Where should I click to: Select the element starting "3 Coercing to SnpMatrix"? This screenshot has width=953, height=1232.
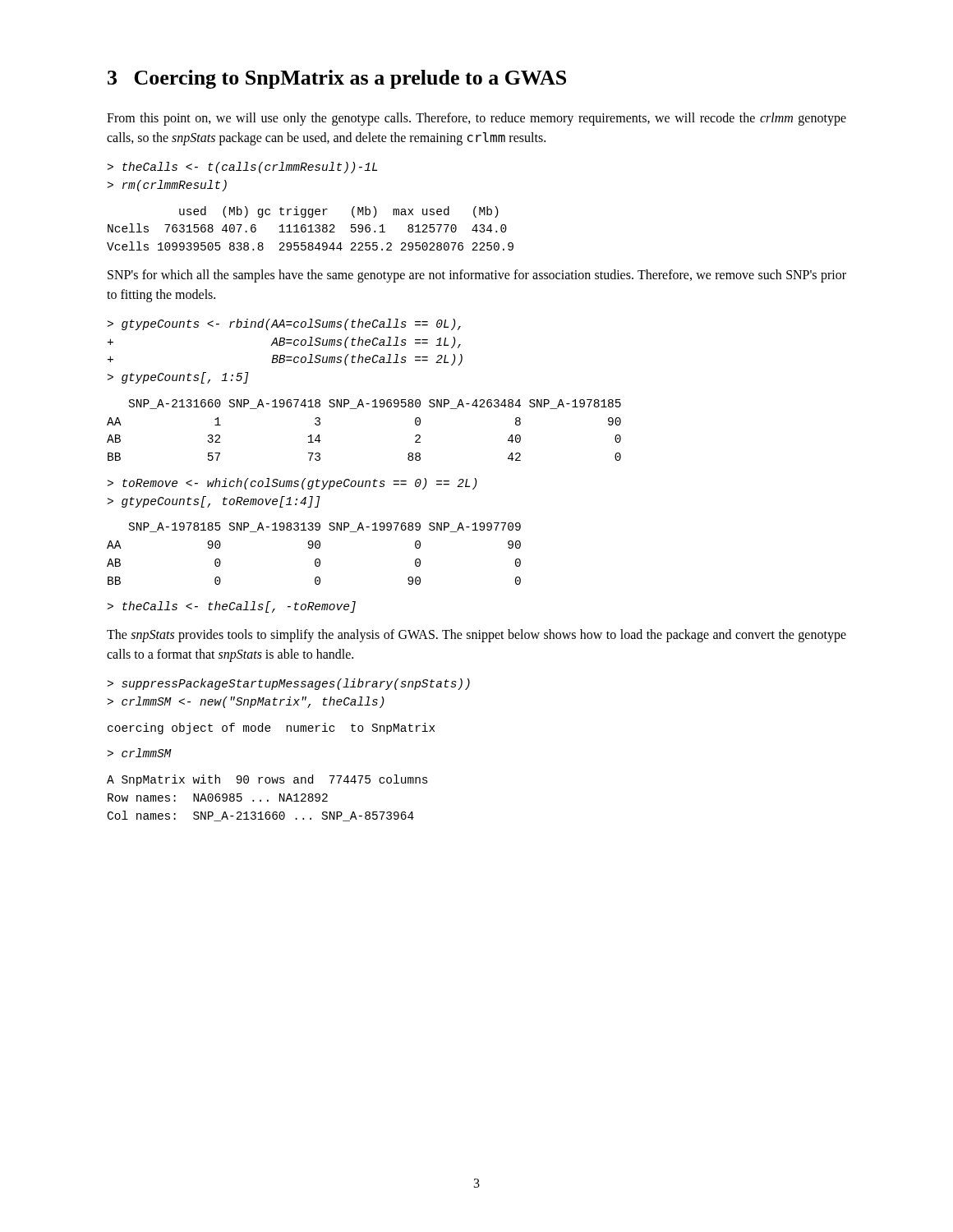[x=476, y=78]
